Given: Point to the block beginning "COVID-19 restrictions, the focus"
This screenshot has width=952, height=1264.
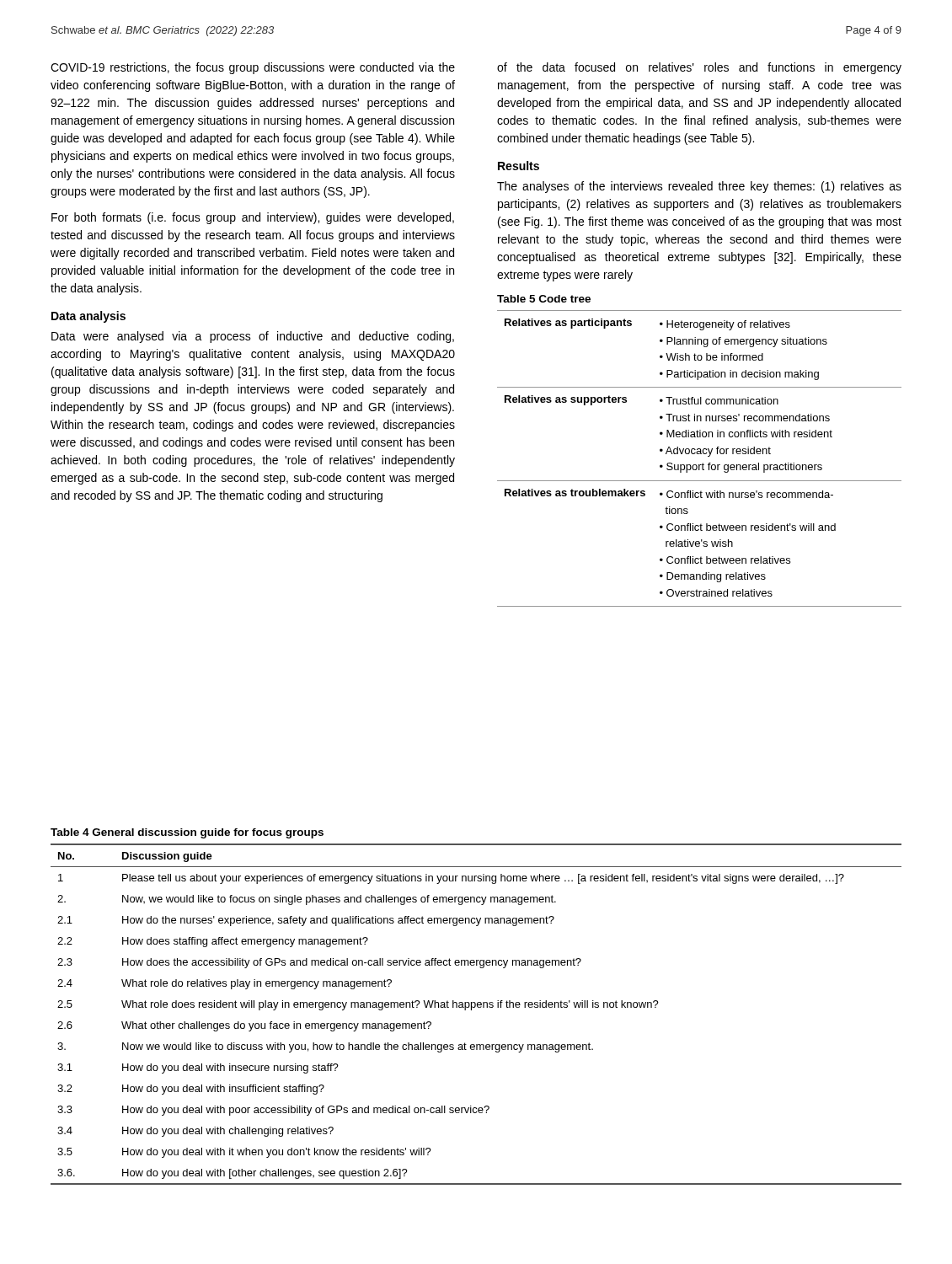Looking at the screenshot, I should tap(253, 130).
